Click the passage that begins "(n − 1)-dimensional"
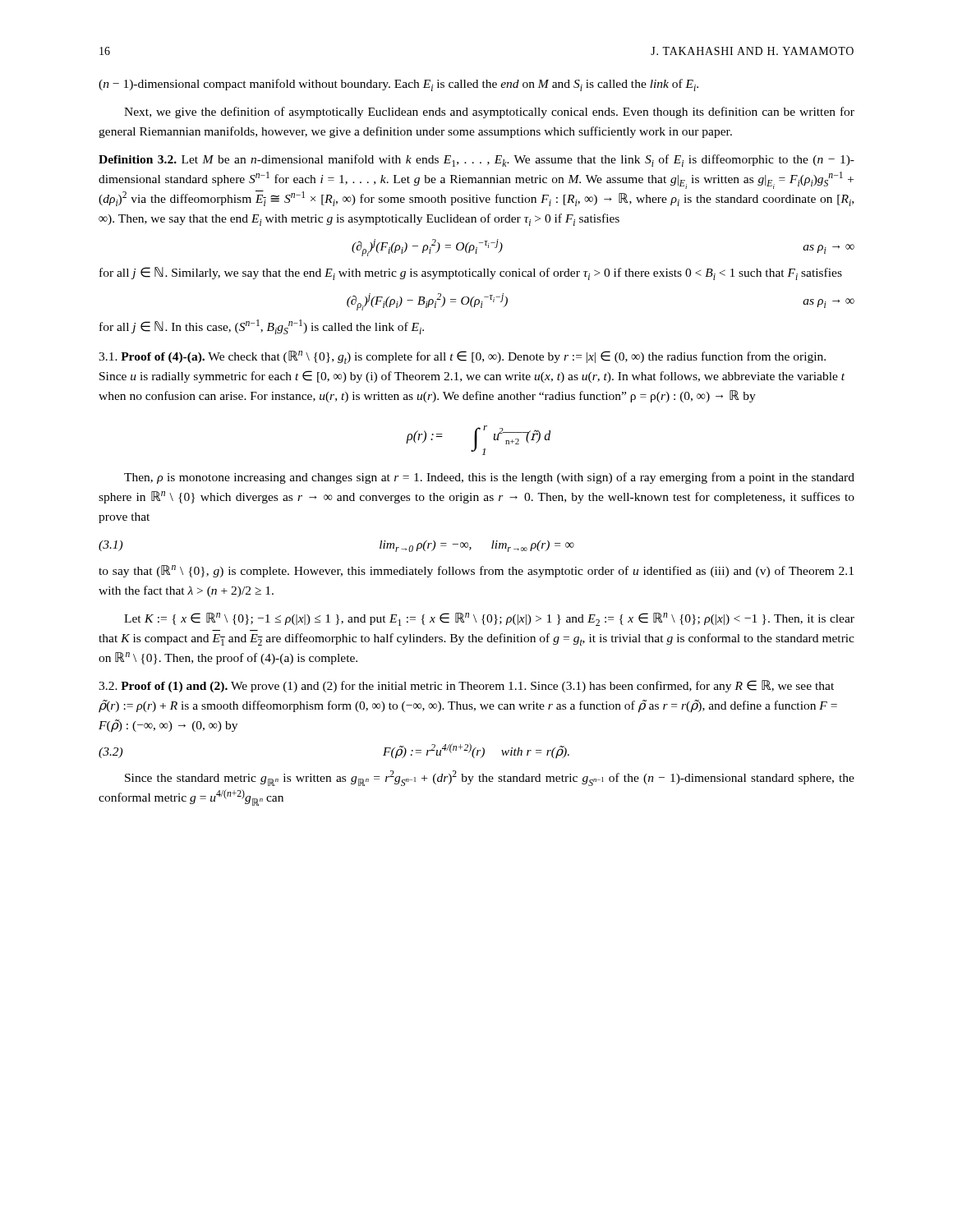Screen dimensions: 1232x953 399,85
